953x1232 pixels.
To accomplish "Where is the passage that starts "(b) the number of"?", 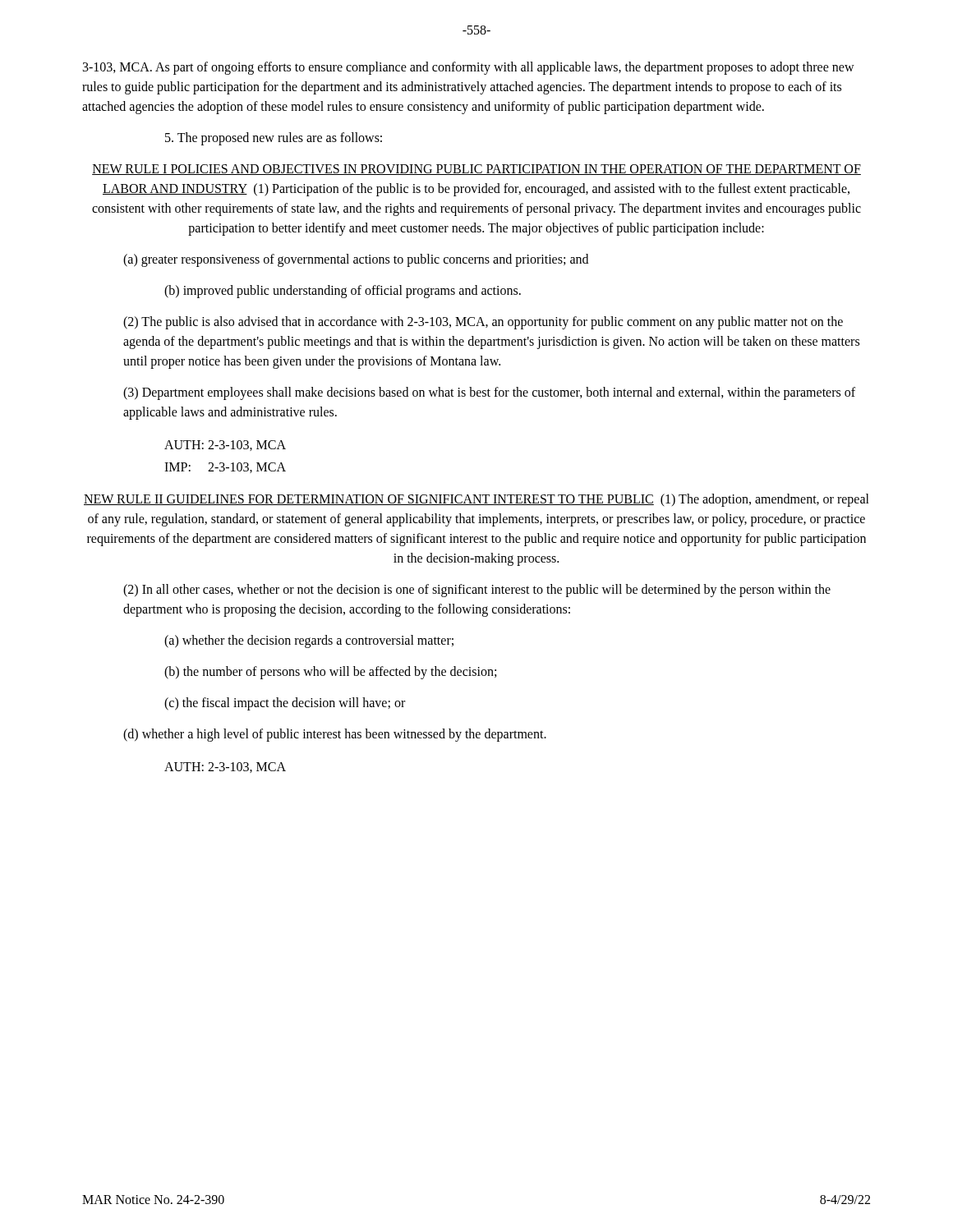I will pyautogui.click(x=331, y=672).
